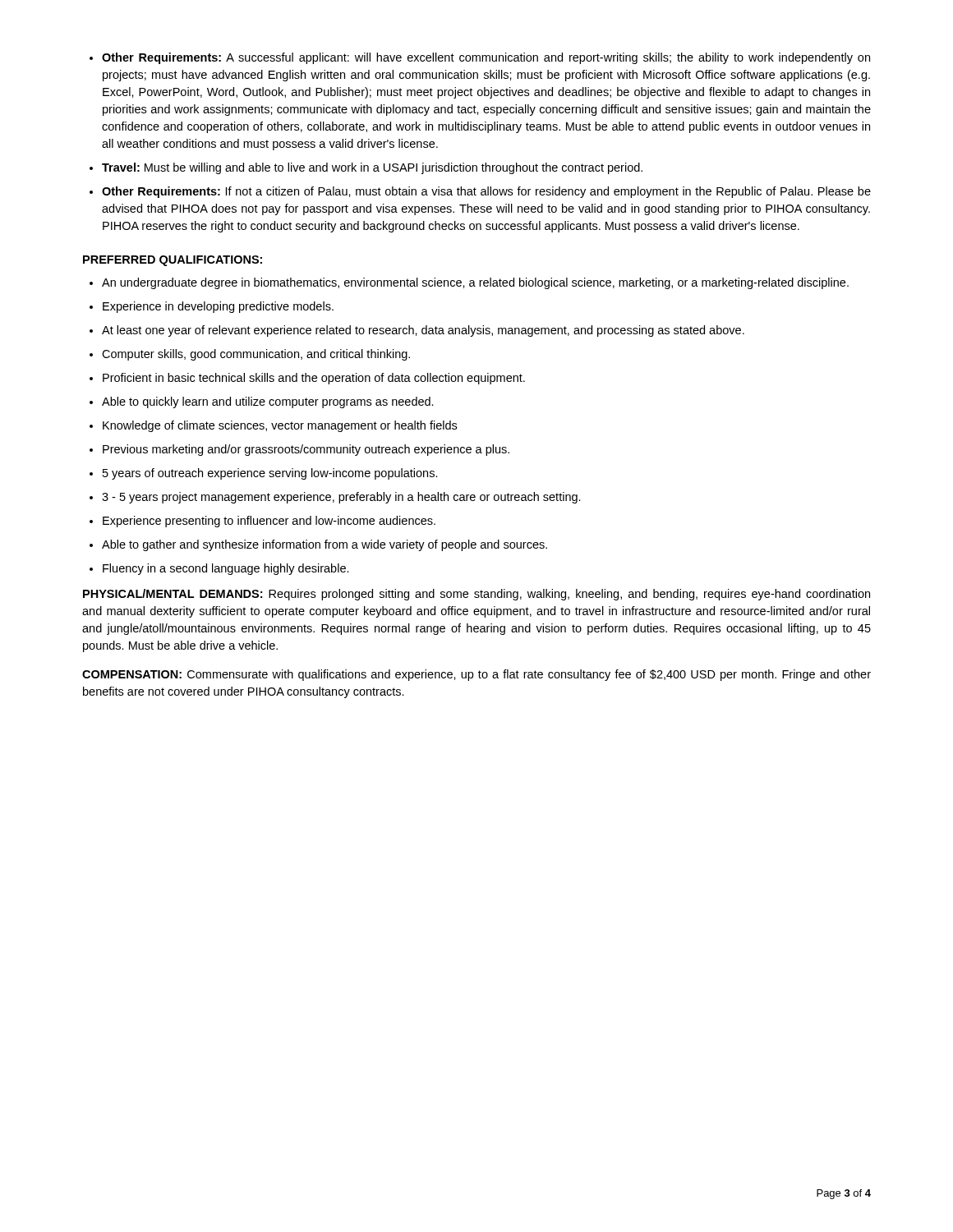
Task: Find the block on this page that starts "Computer skills, good communication,"
Action: (x=256, y=355)
